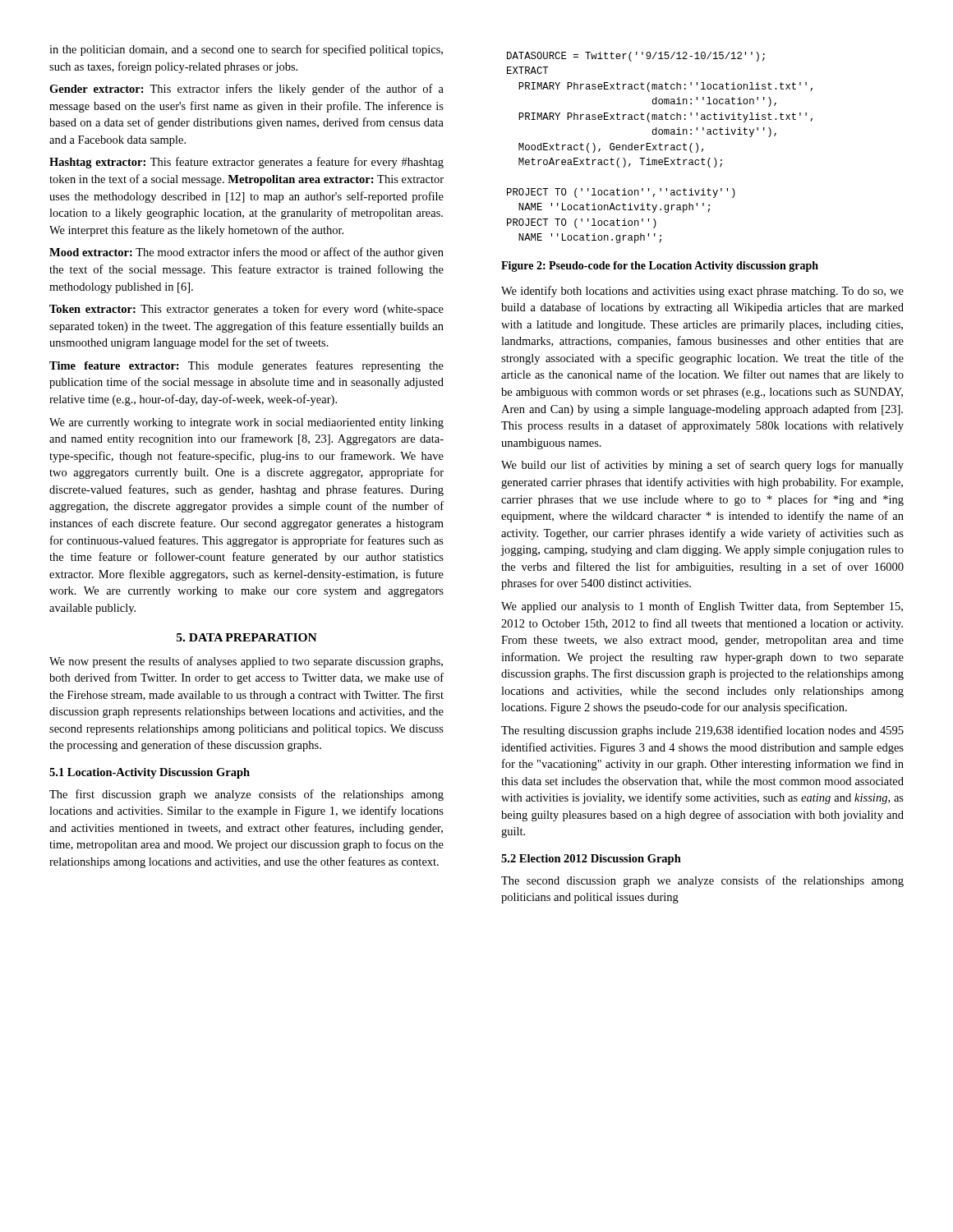Locate the block of text that opens with "The first discussion graph we analyze consists of"
The image size is (953, 1232).
[246, 828]
